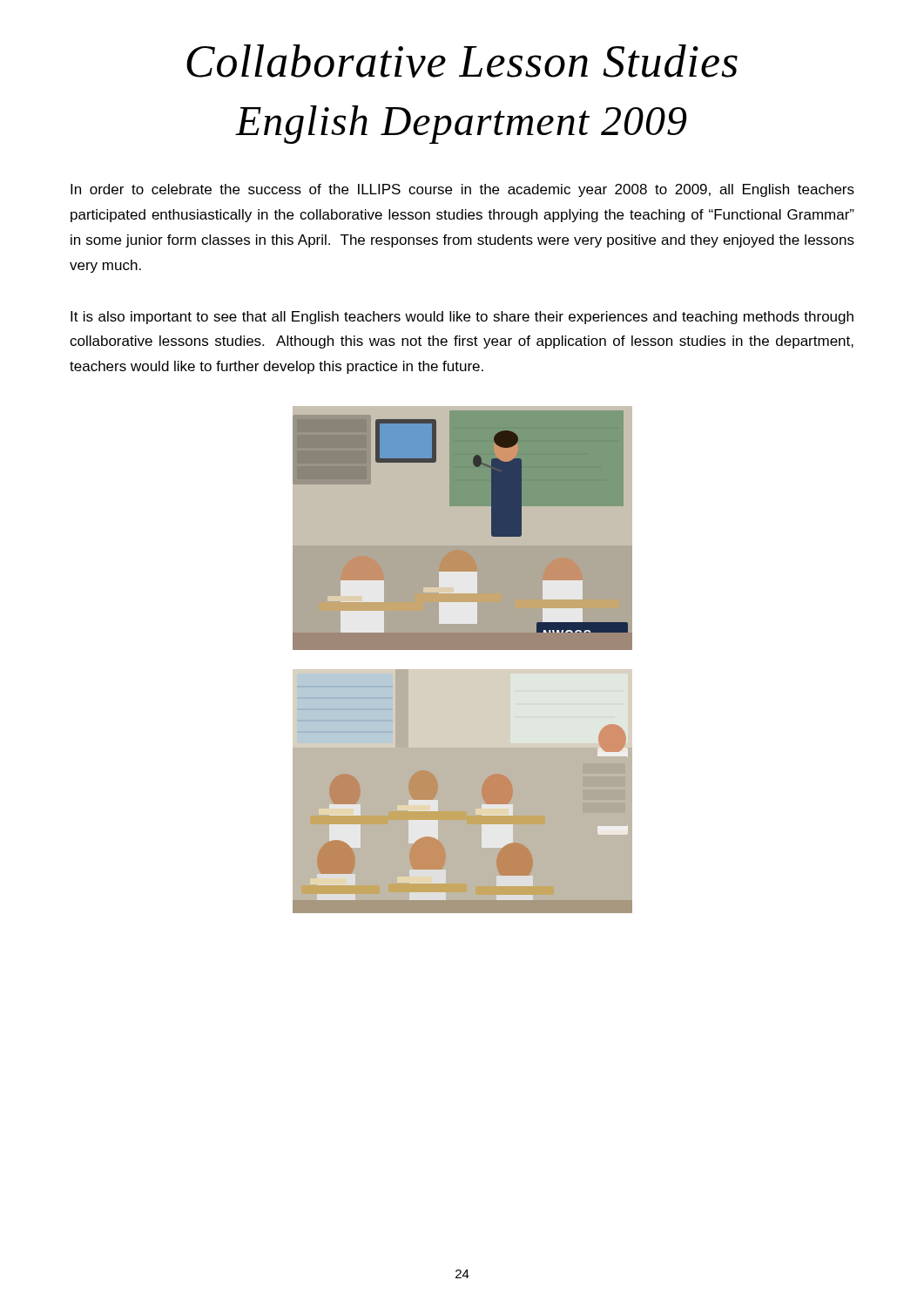This screenshot has height=1307, width=924.
Task: Navigate to the block starting "It is also important to see that"
Action: 462,342
